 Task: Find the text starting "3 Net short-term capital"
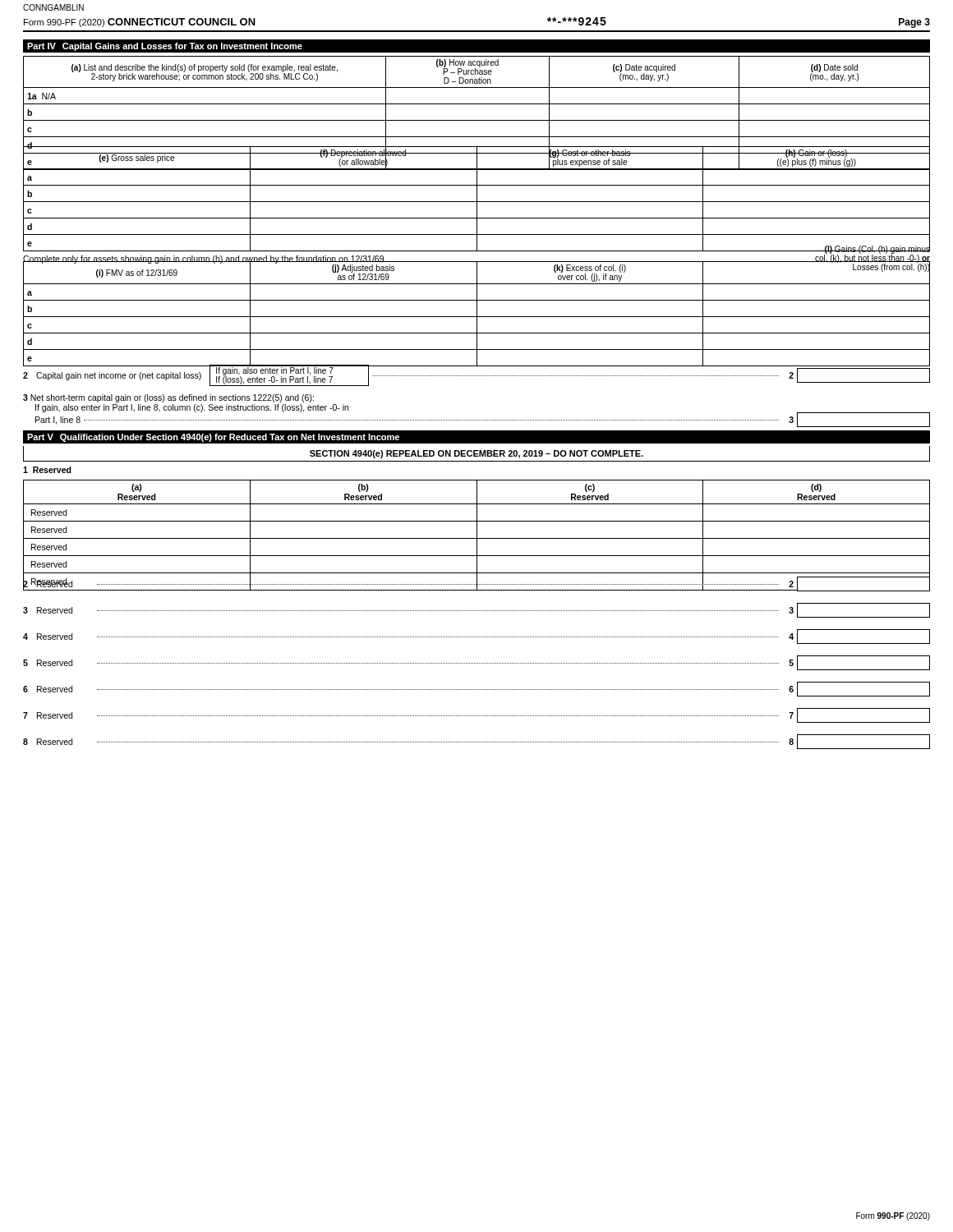pos(476,410)
